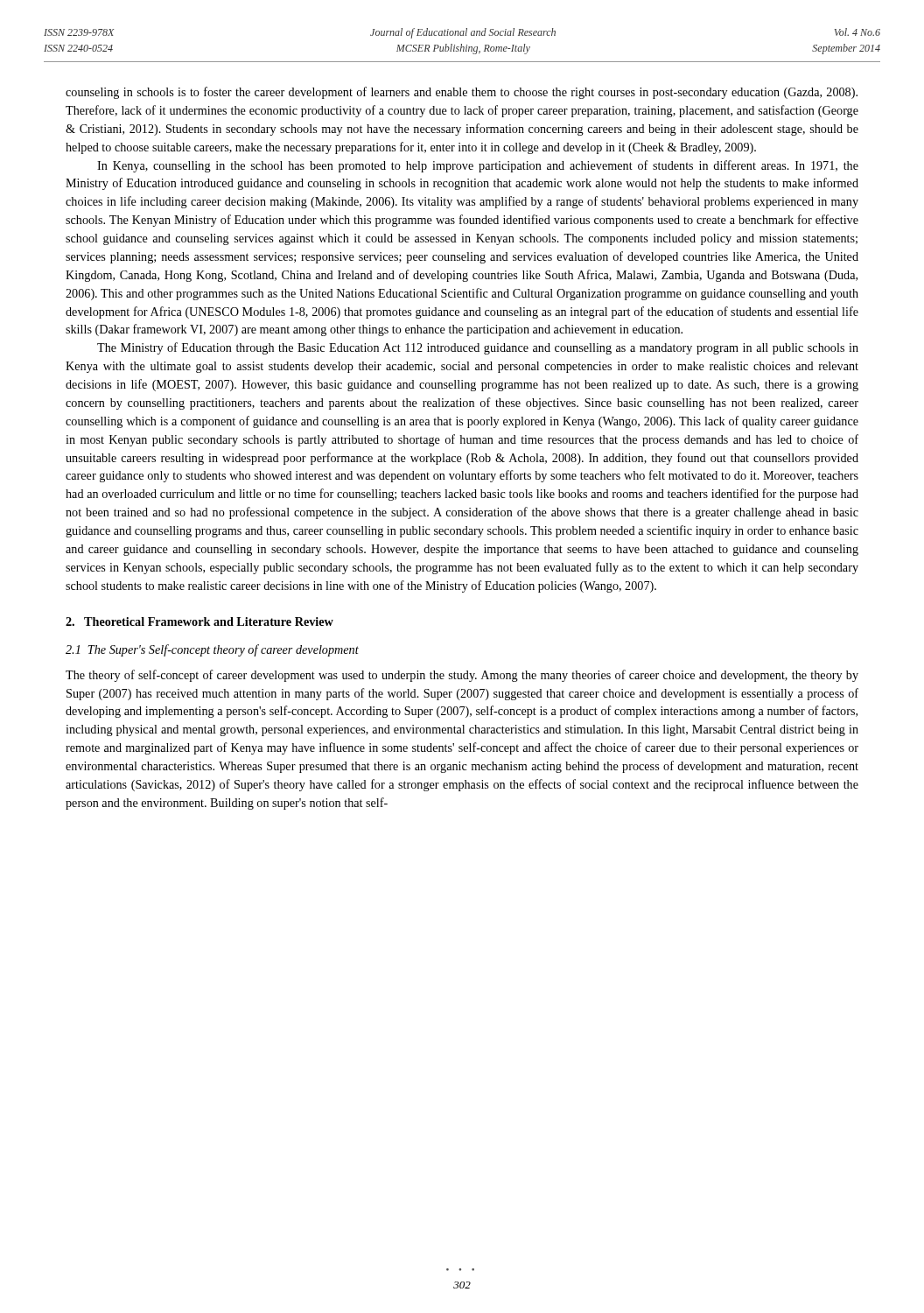Screen dimensions: 1313x924
Task: Navigate to the element starting "2. Theoretical Framework and Literature Review"
Action: 199,621
